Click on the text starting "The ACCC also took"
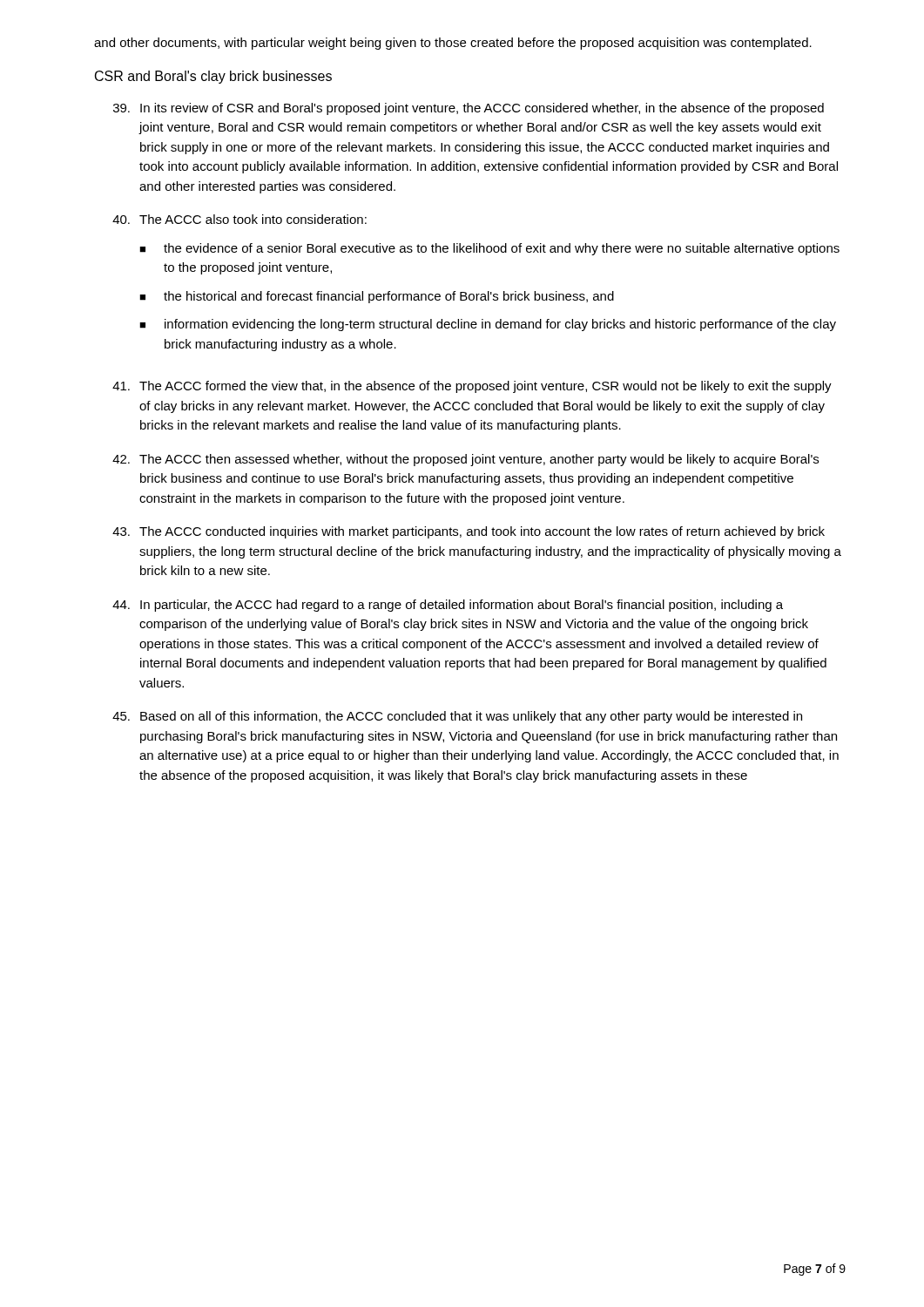 coord(470,286)
